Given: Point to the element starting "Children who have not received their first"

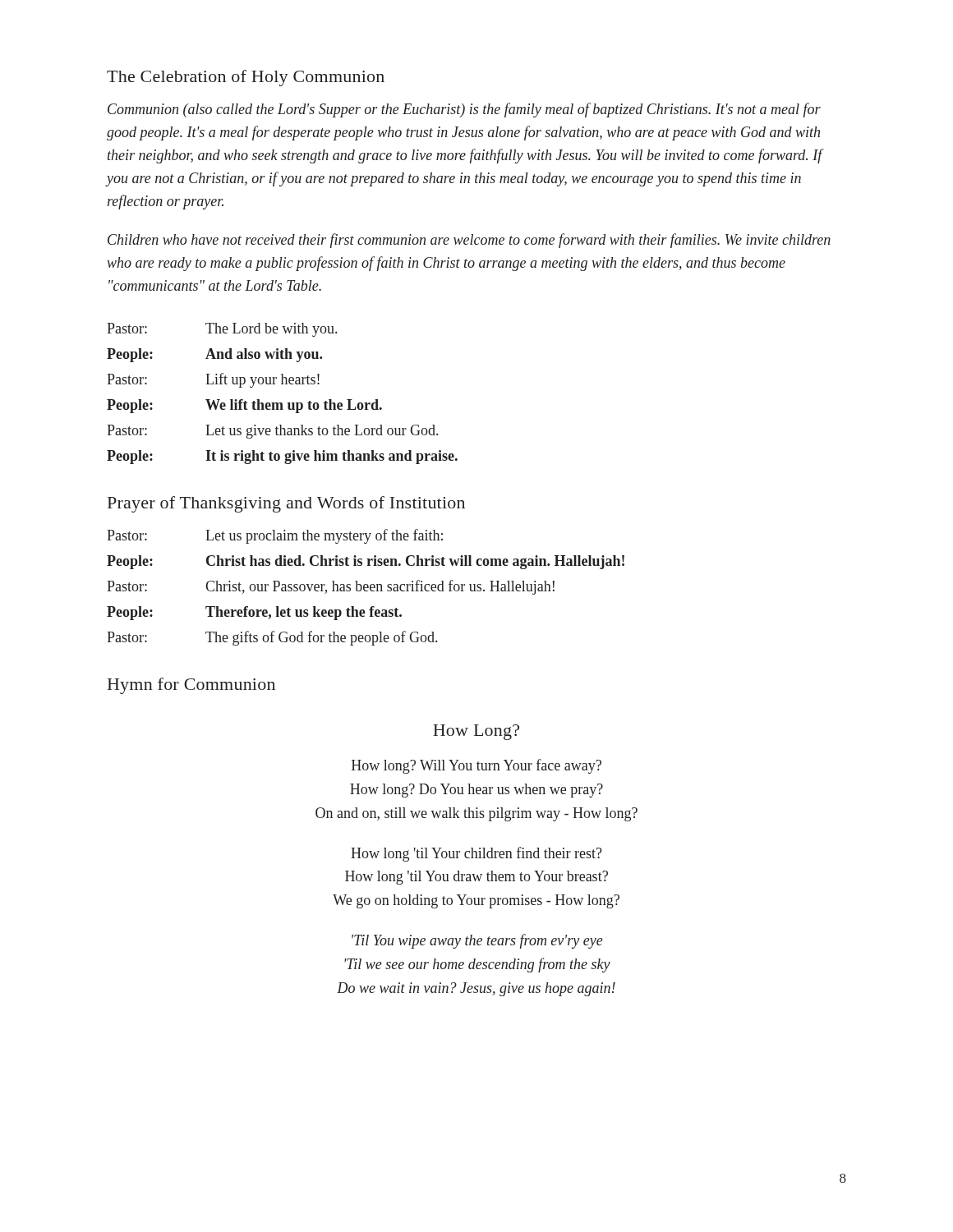Looking at the screenshot, I should (469, 263).
